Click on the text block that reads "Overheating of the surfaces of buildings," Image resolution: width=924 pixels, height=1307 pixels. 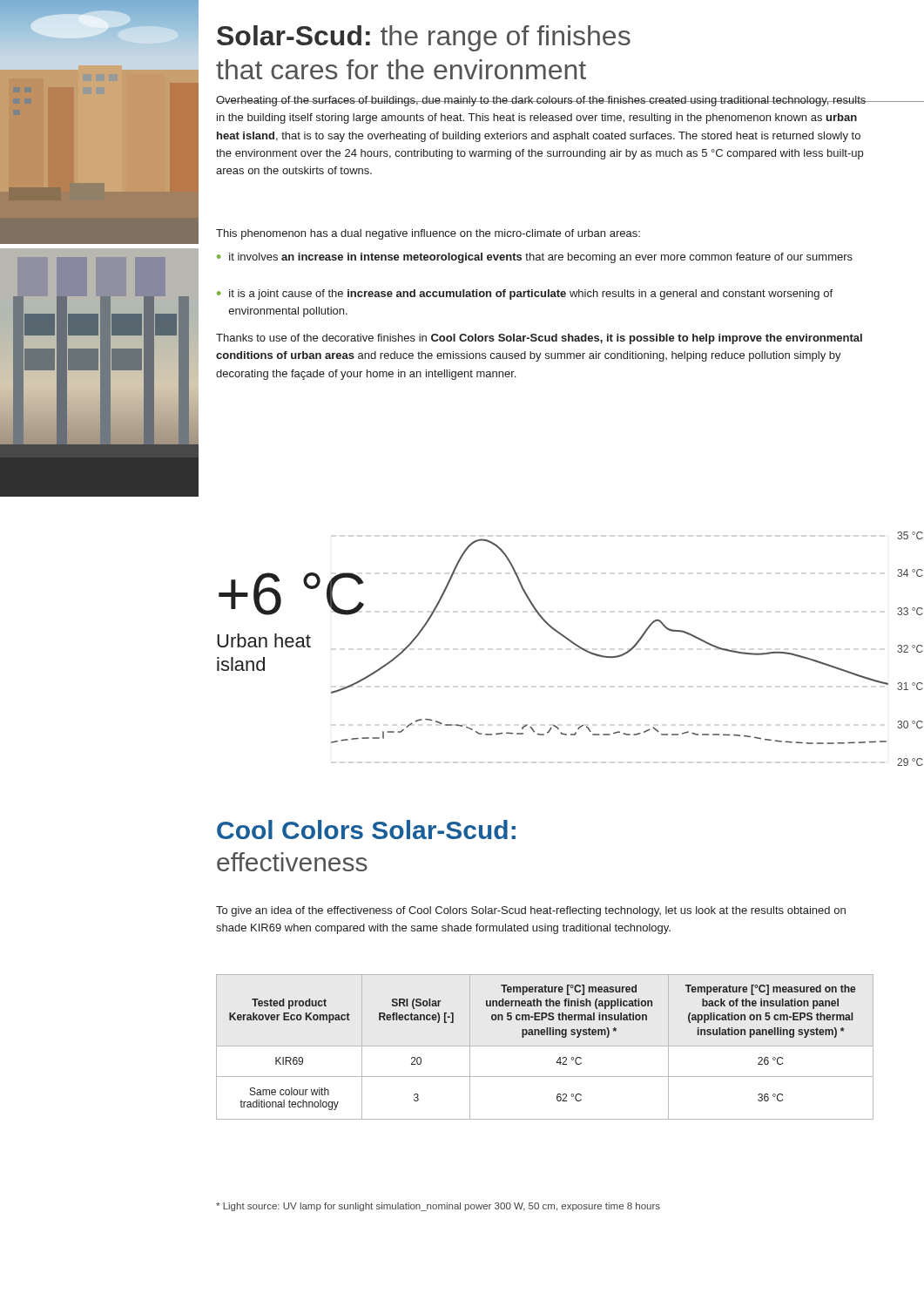point(541,135)
